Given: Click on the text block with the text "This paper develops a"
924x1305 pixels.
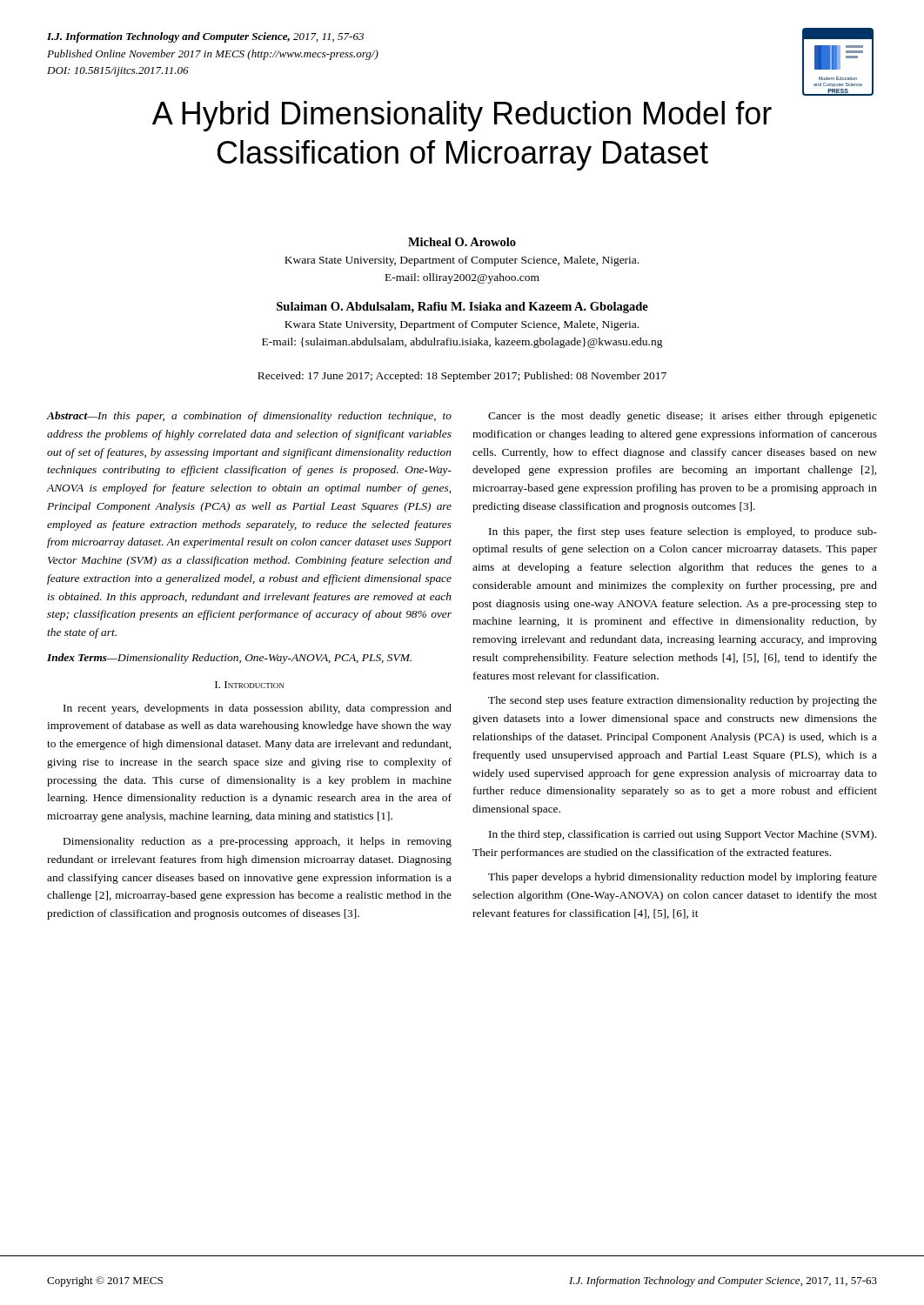Looking at the screenshot, I should click(x=675, y=895).
